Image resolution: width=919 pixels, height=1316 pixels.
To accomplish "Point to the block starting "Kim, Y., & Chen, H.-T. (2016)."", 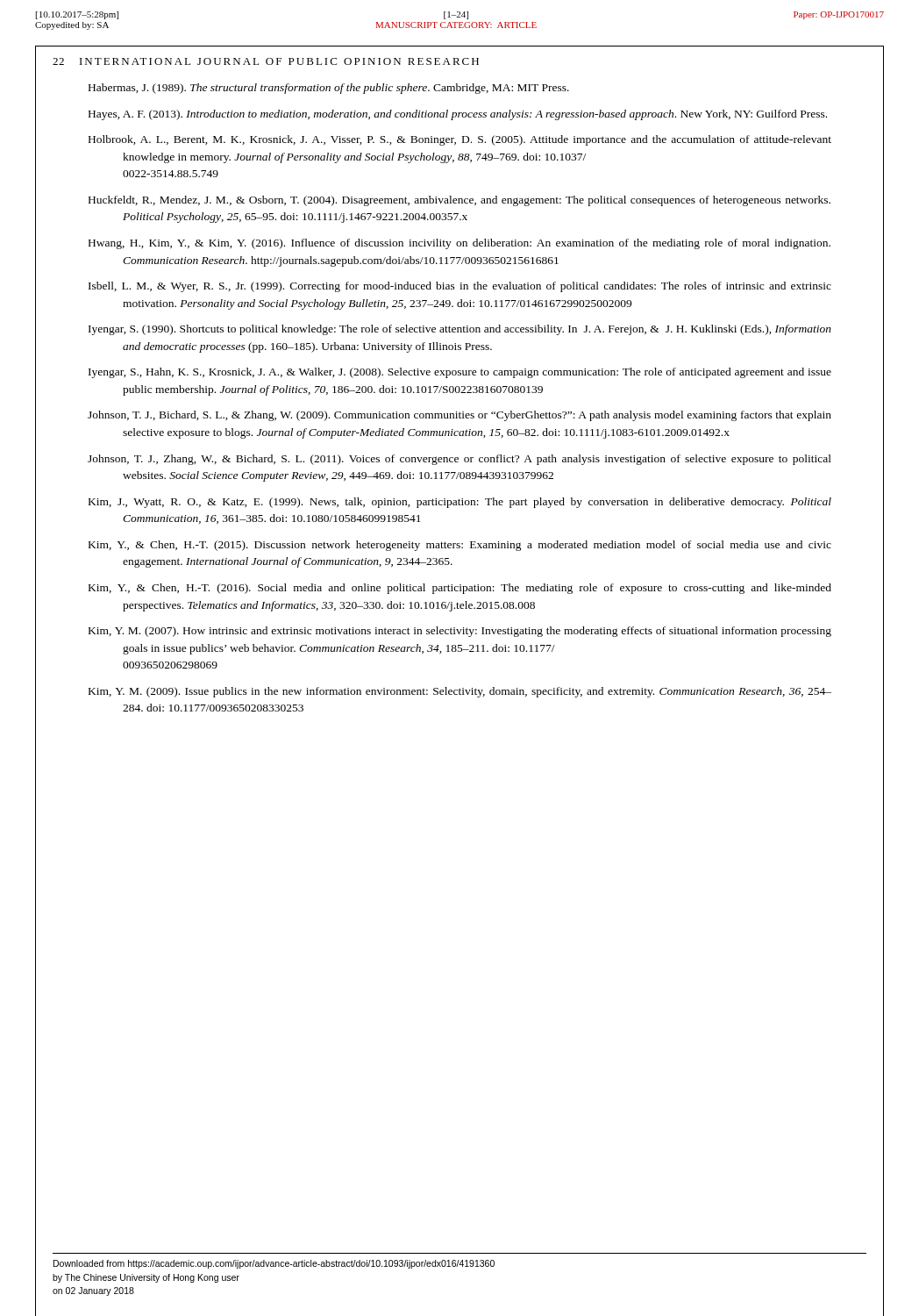I will click(x=460, y=596).
